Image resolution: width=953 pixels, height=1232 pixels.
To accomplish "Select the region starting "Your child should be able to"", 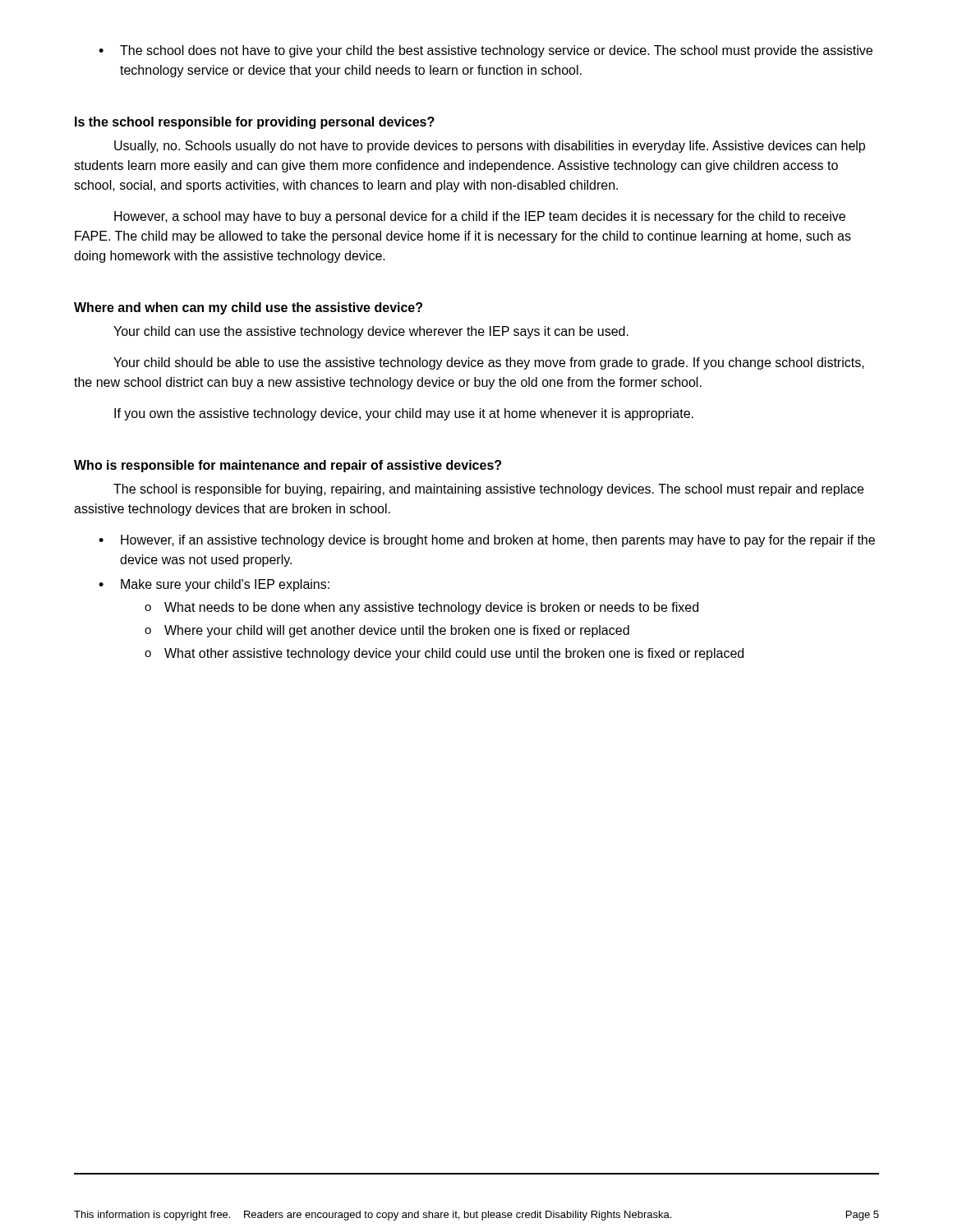I will coord(469,372).
